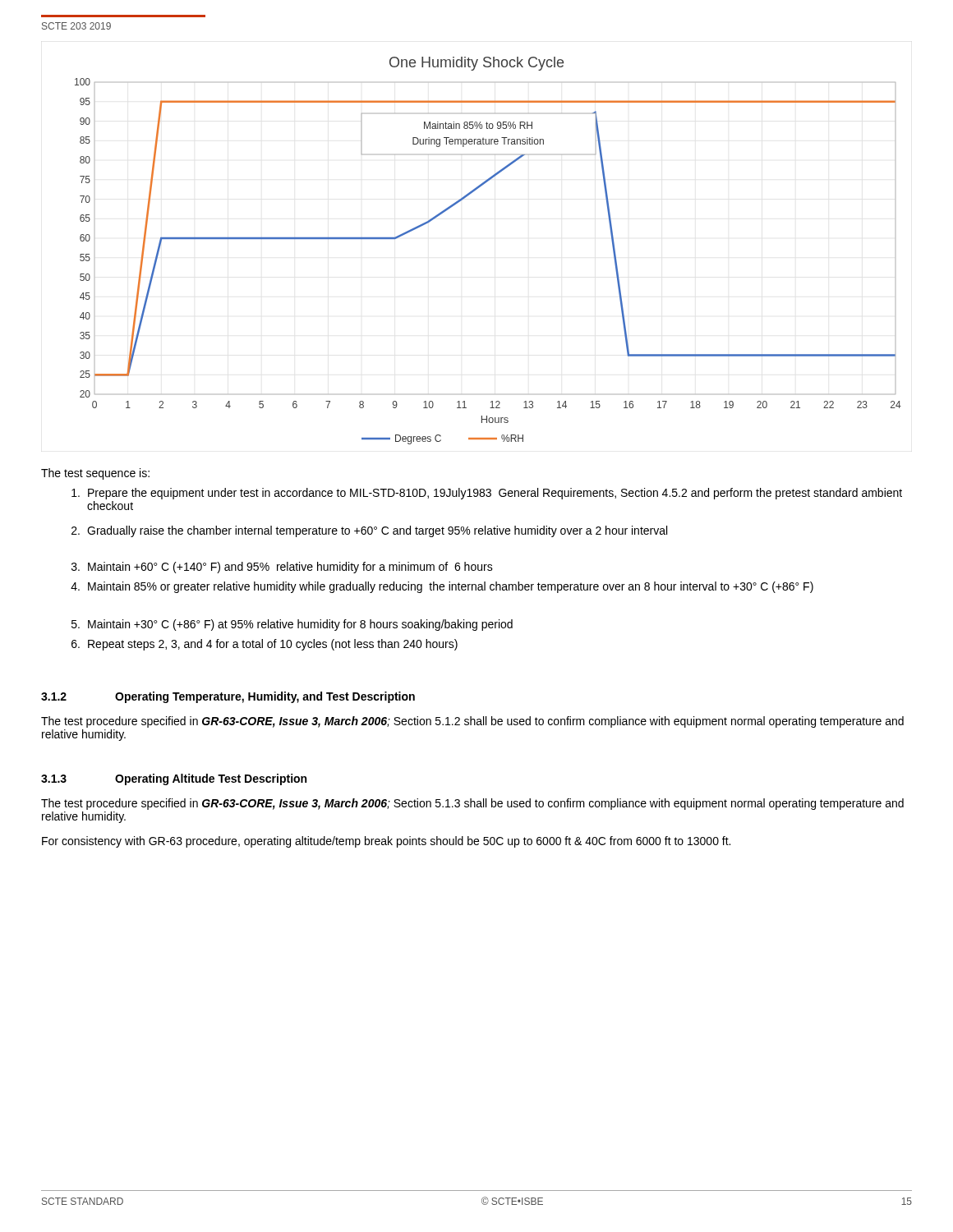The image size is (953, 1232).
Task: Locate the block of text that opens with "For consistency with GR-63"
Action: pyautogui.click(x=386, y=841)
